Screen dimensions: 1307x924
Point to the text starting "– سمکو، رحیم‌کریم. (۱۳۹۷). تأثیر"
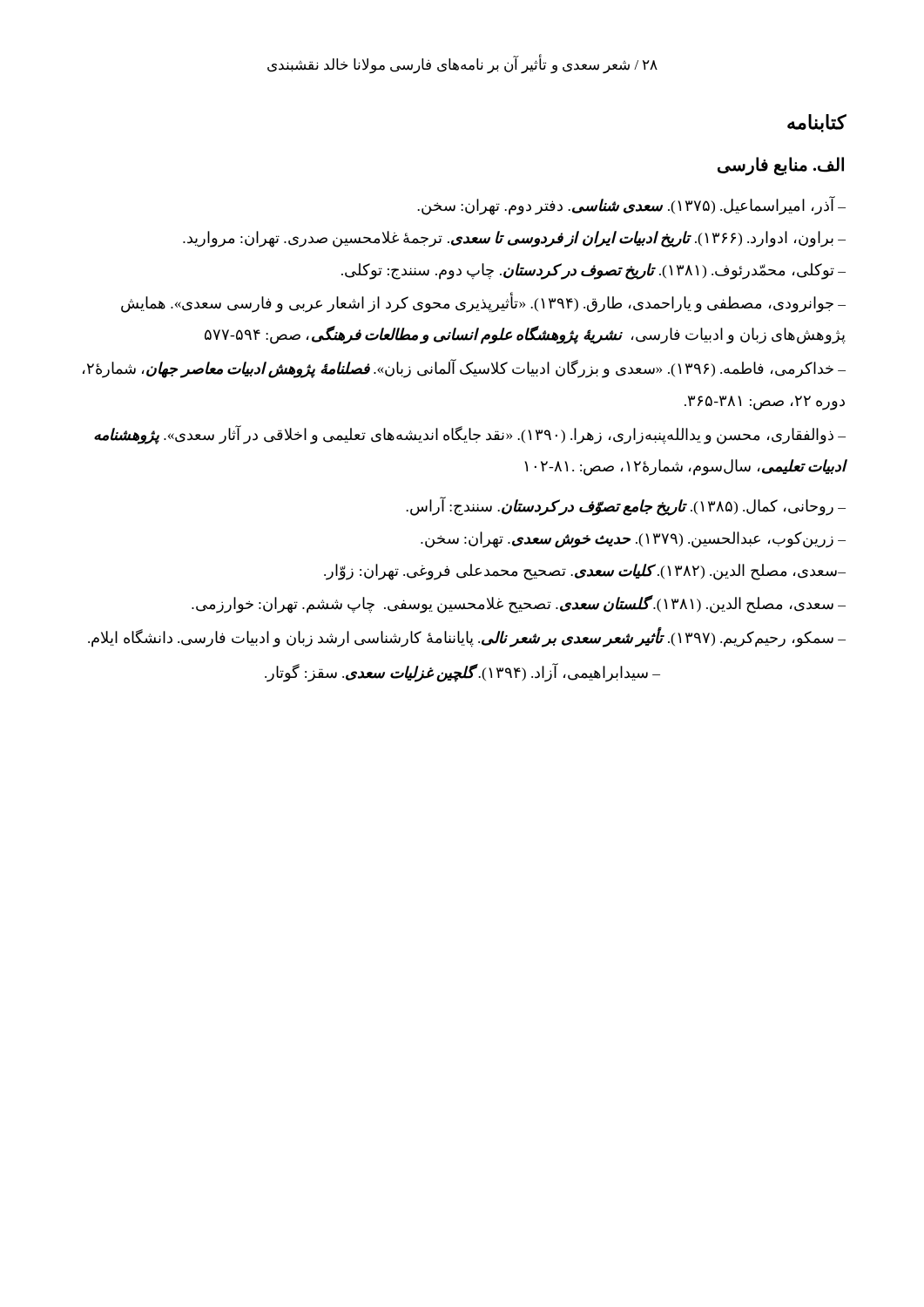[466, 638]
